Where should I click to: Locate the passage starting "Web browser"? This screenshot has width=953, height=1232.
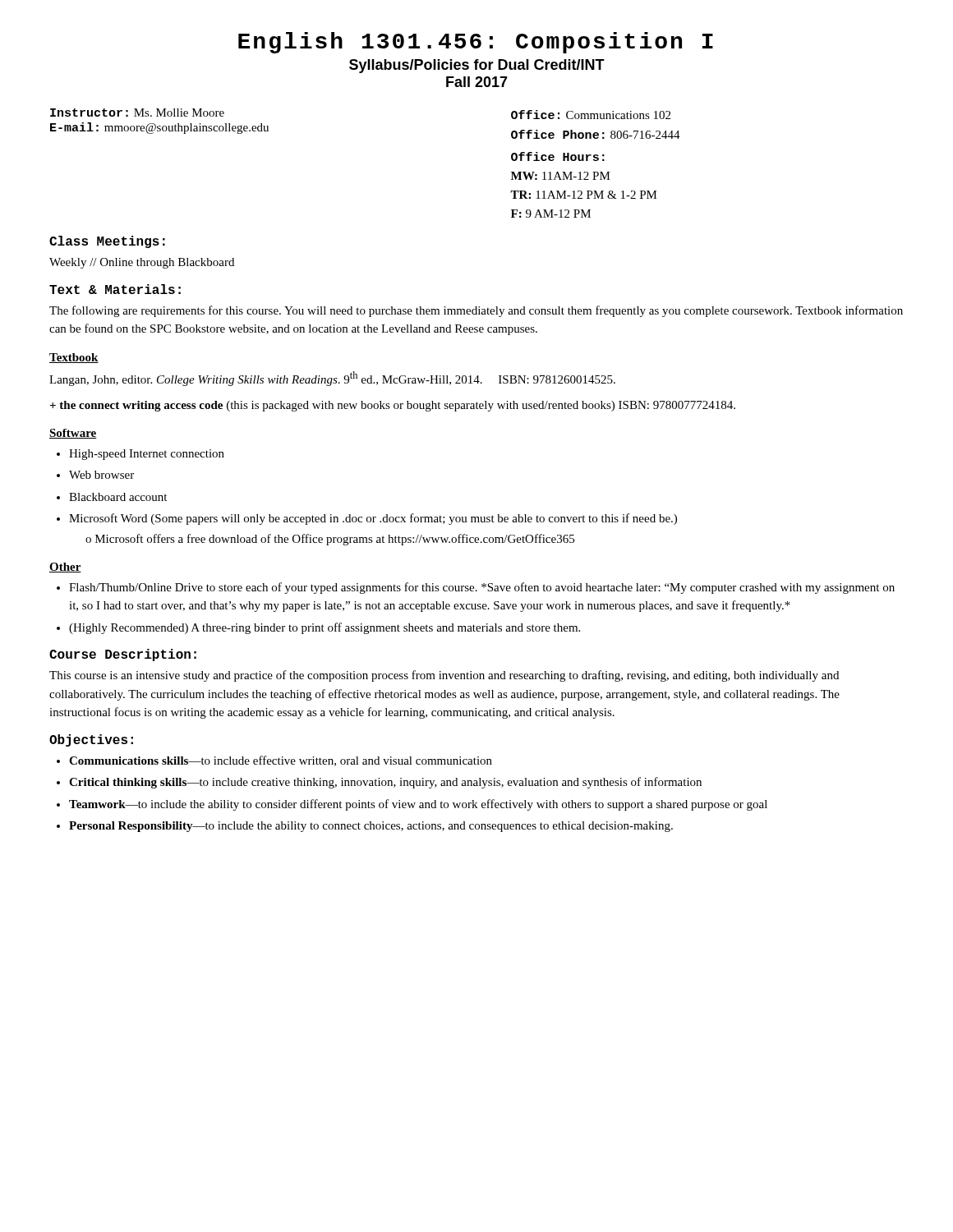pyautogui.click(x=101, y=475)
